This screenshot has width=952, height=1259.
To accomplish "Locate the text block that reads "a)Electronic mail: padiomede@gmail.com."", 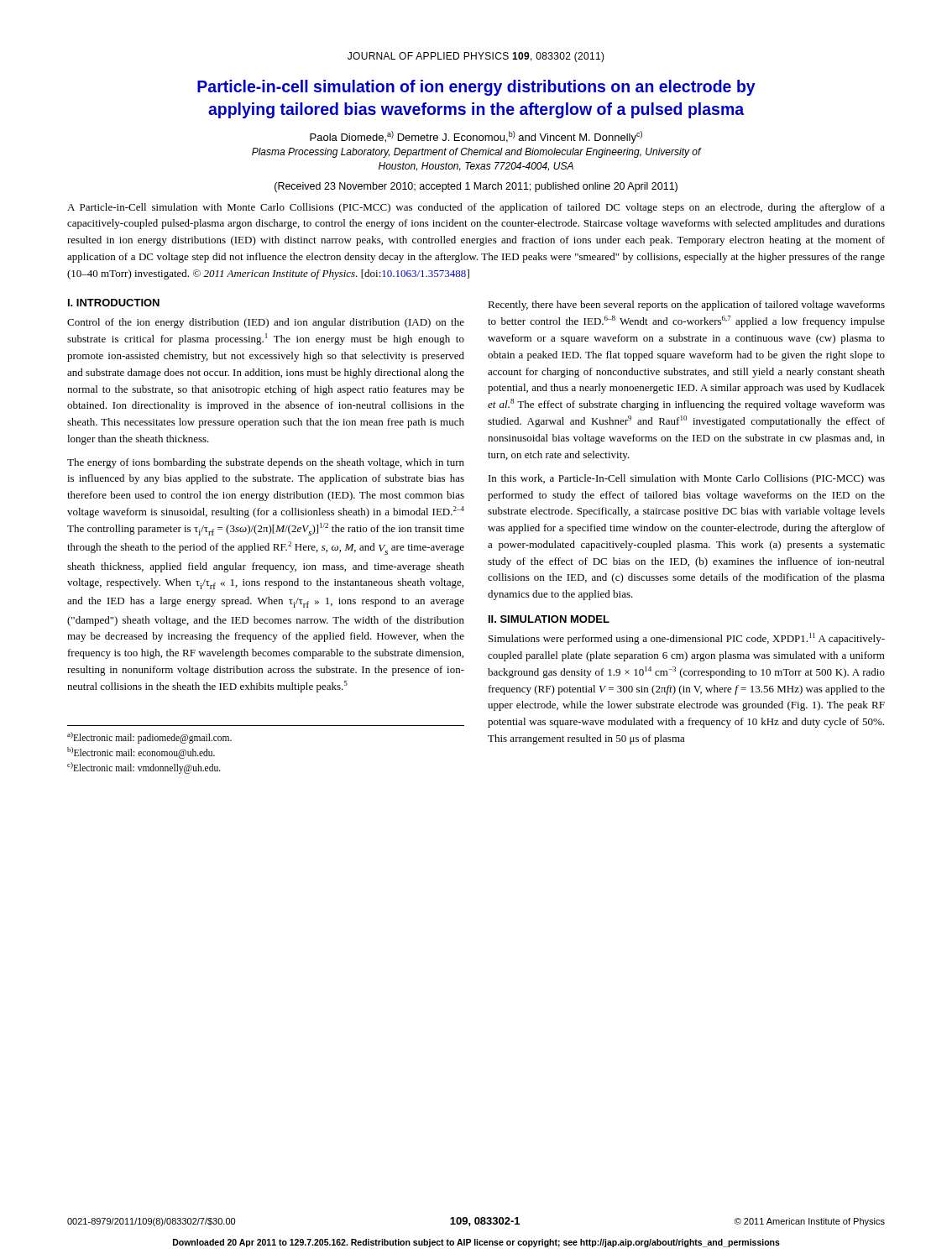I will click(x=150, y=751).
